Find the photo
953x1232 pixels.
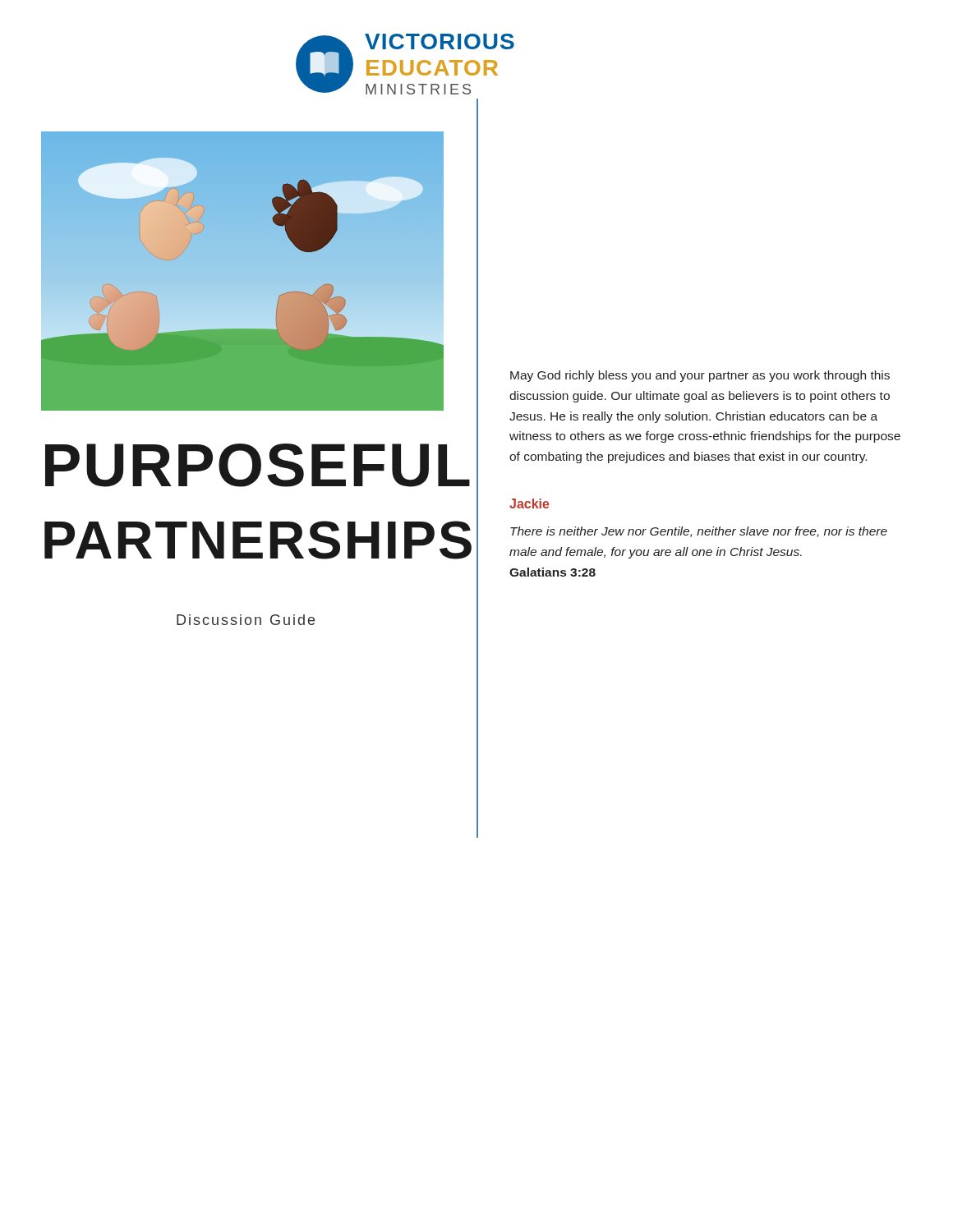point(242,271)
